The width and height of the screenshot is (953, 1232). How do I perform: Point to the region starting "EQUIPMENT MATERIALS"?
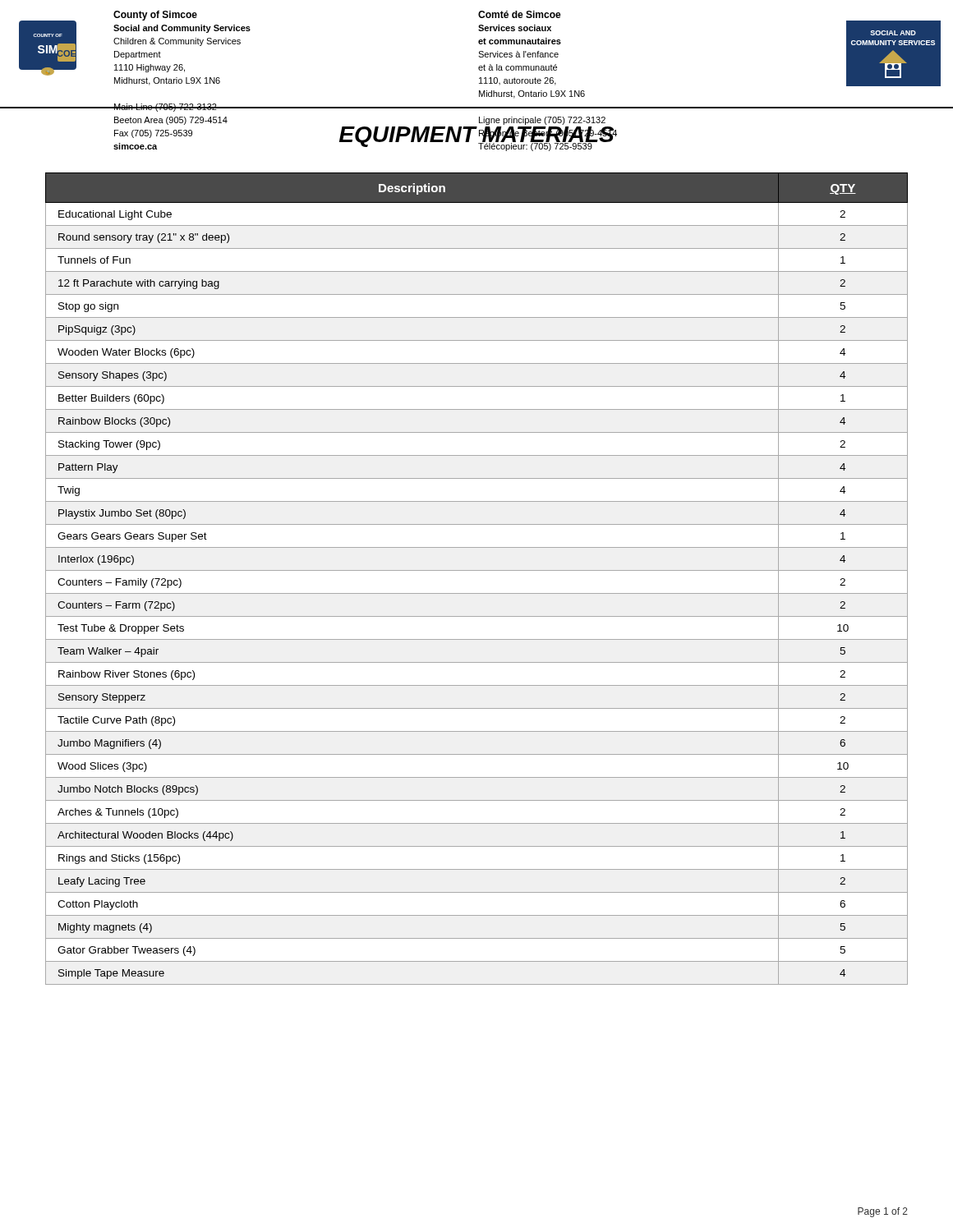coord(476,135)
